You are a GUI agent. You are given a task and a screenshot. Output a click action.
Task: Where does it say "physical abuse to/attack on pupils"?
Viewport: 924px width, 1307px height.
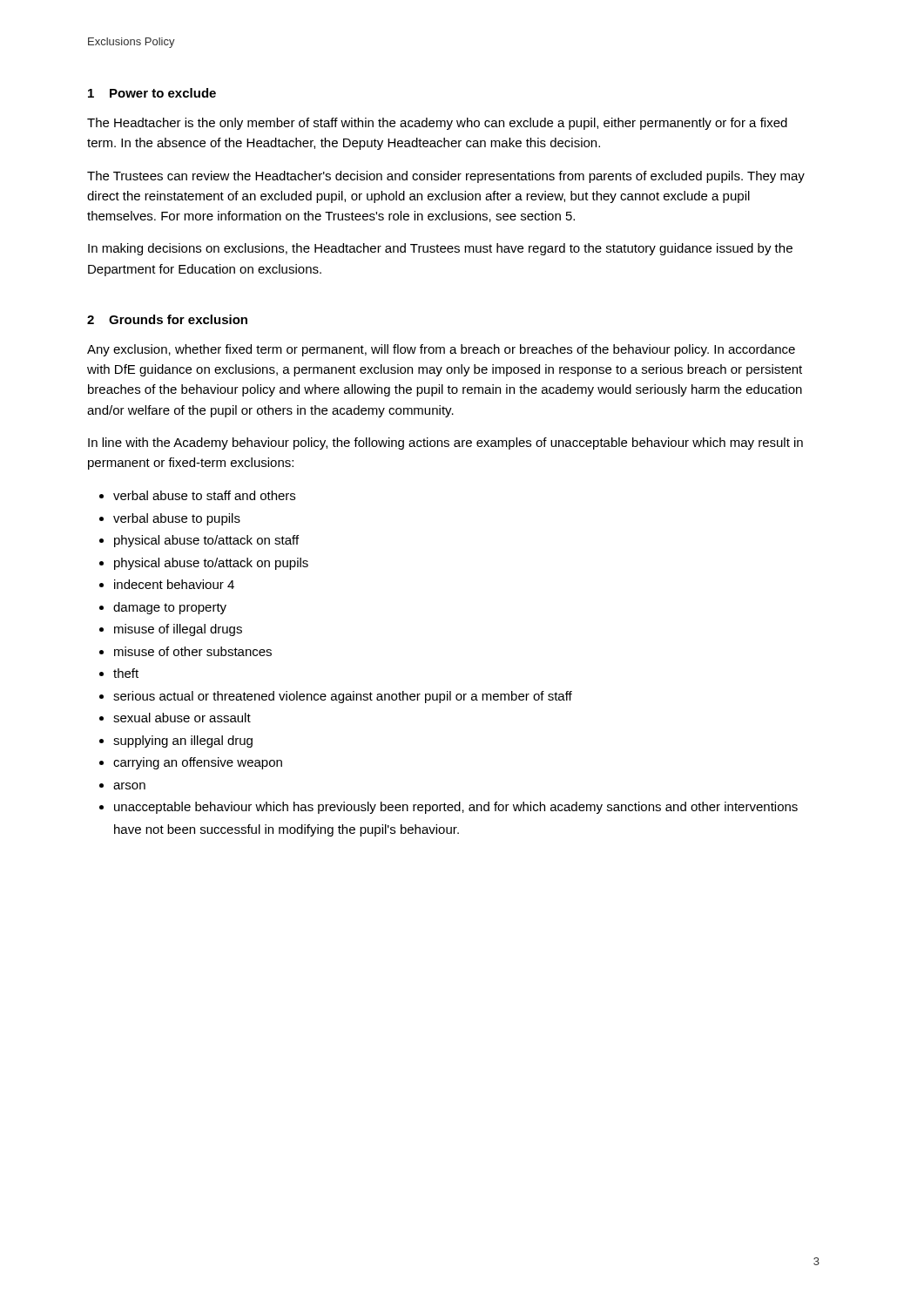pyautogui.click(x=211, y=562)
